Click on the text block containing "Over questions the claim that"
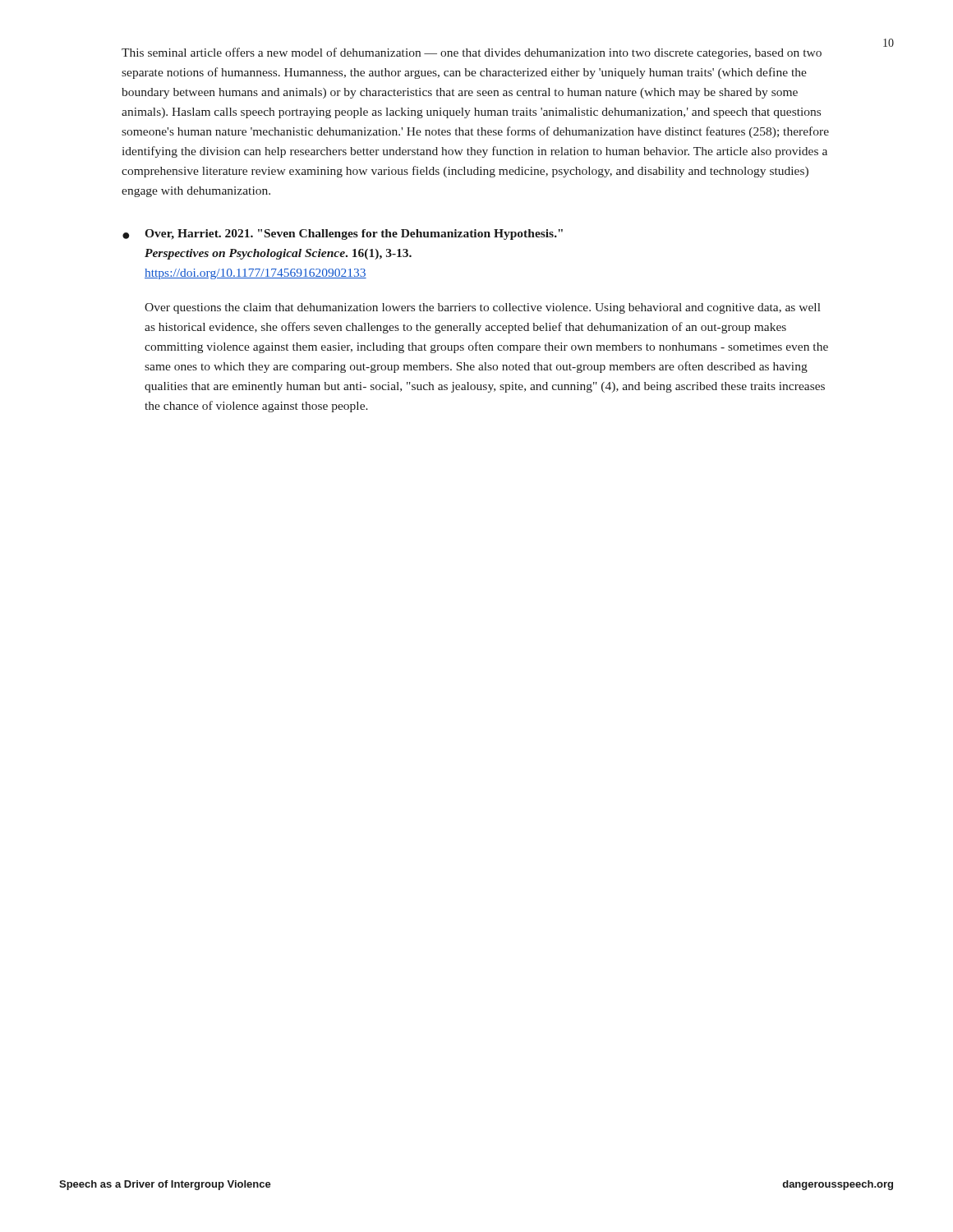 (x=486, y=356)
